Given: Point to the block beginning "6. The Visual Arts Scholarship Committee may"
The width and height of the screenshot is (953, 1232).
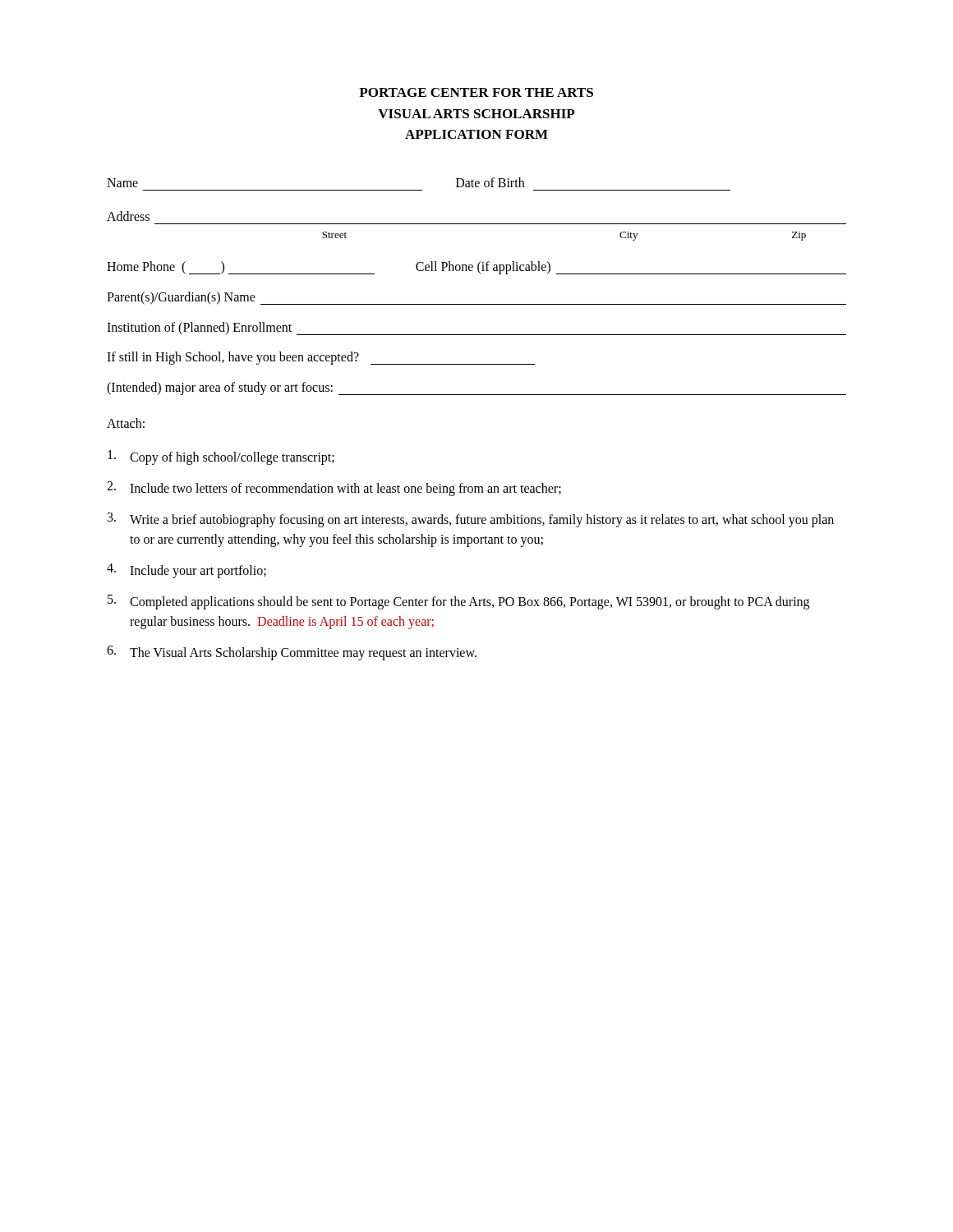Looking at the screenshot, I should tap(292, 653).
